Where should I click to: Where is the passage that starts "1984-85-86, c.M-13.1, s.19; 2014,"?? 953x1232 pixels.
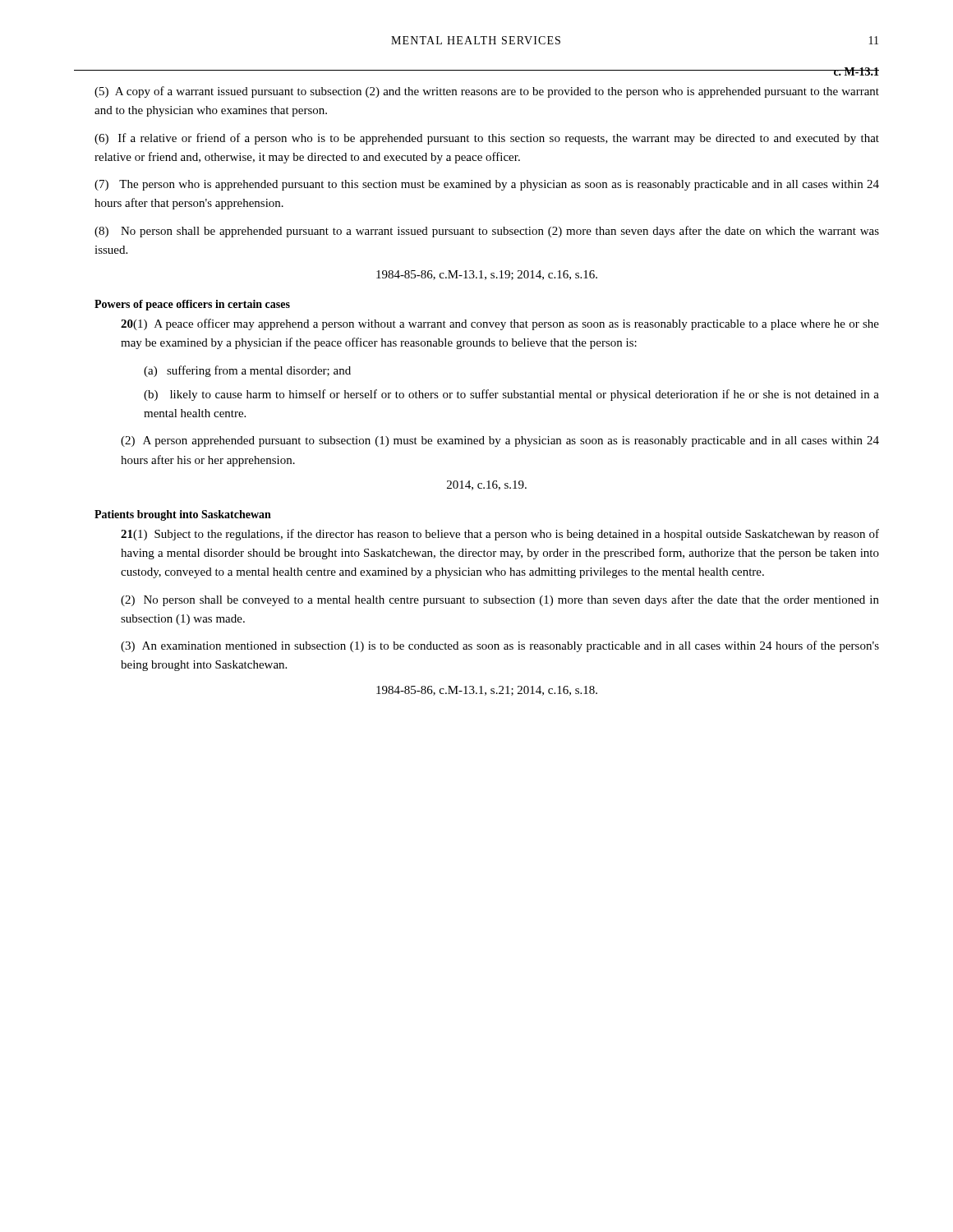[487, 274]
